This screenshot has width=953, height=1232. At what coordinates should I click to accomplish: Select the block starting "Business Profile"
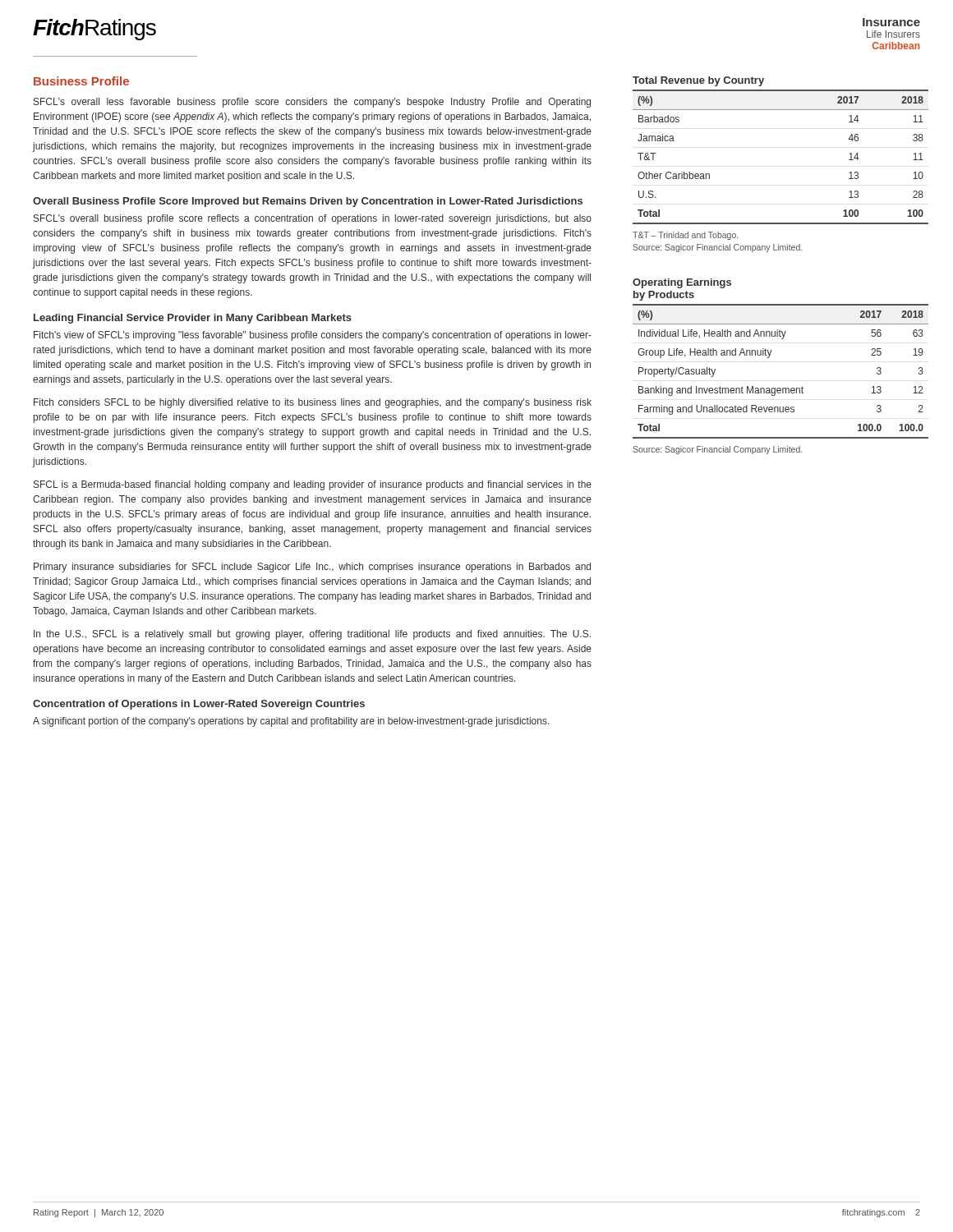click(x=81, y=81)
